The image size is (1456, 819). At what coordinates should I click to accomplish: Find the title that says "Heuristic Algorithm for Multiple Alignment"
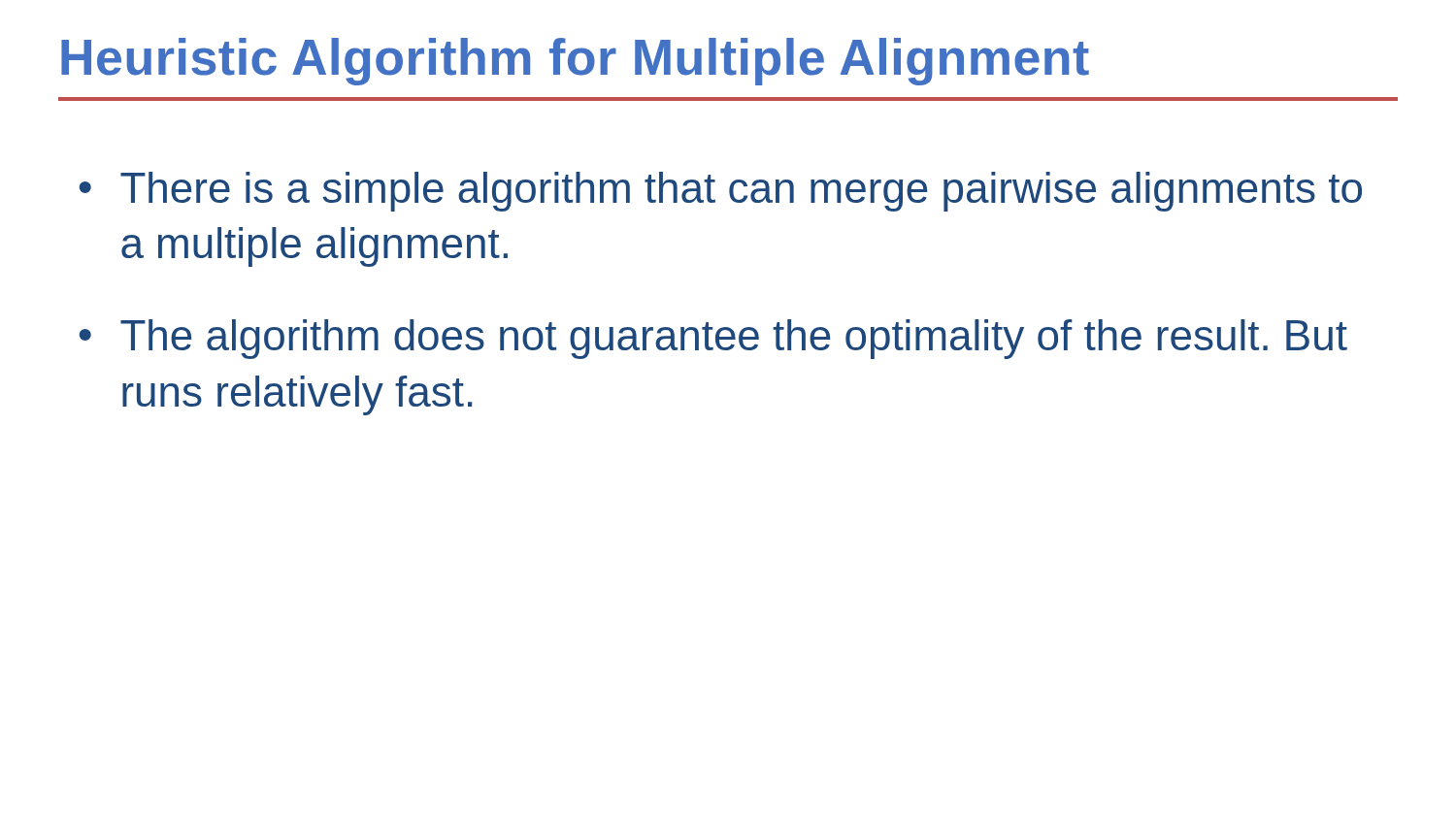[x=728, y=65]
